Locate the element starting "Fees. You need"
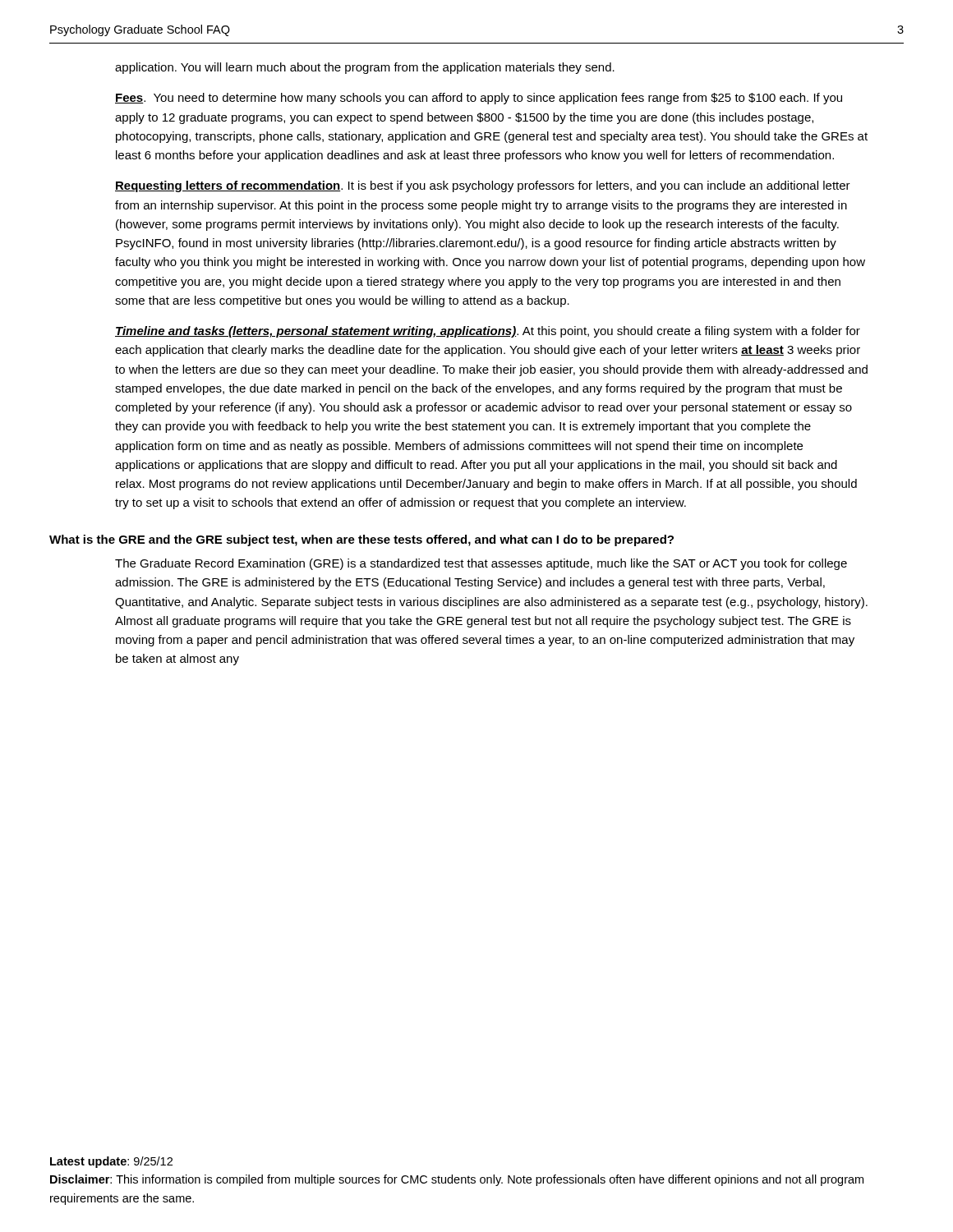The width and height of the screenshot is (953, 1232). (x=493, y=126)
